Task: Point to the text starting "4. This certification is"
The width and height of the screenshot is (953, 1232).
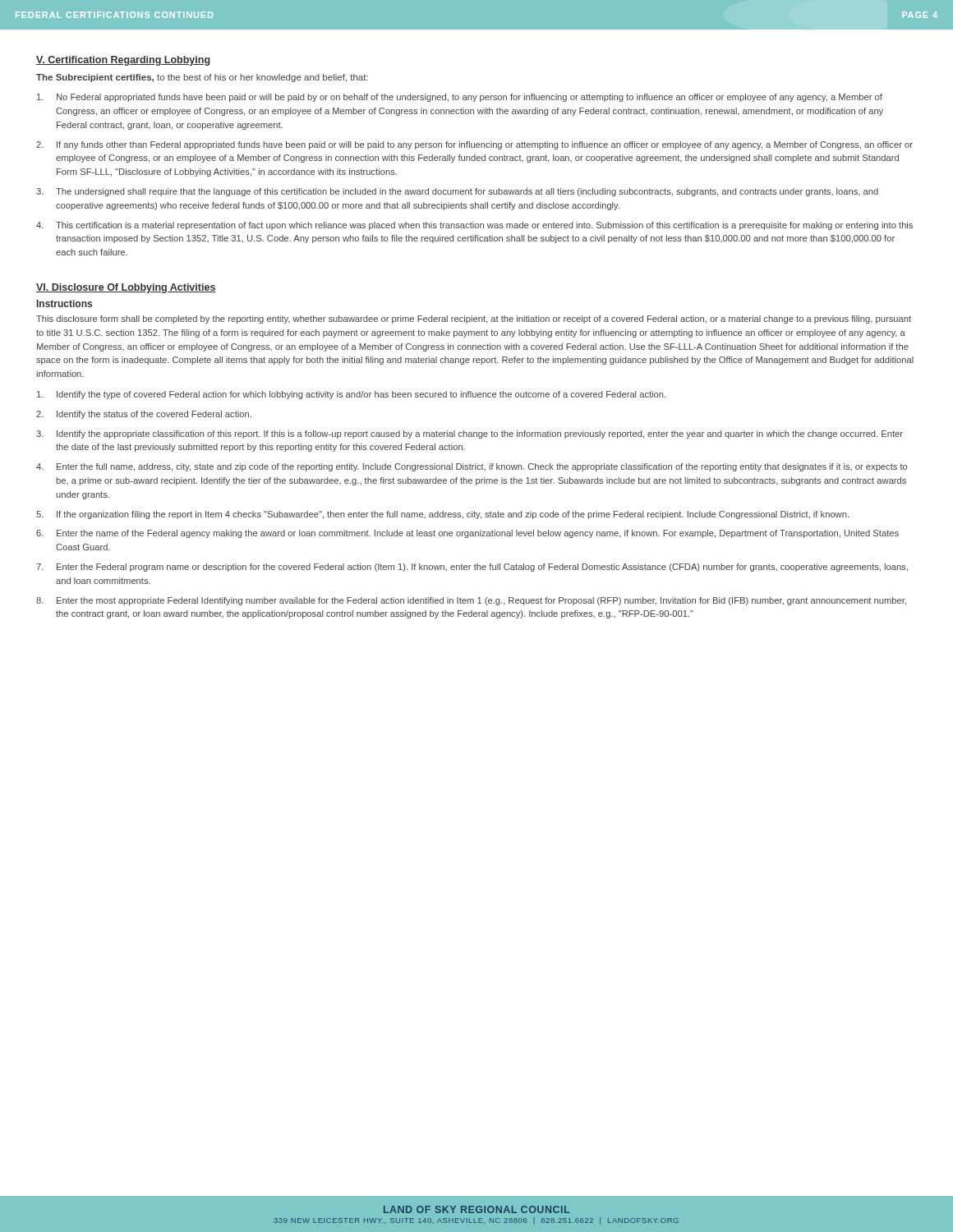Action: pos(476,239)
